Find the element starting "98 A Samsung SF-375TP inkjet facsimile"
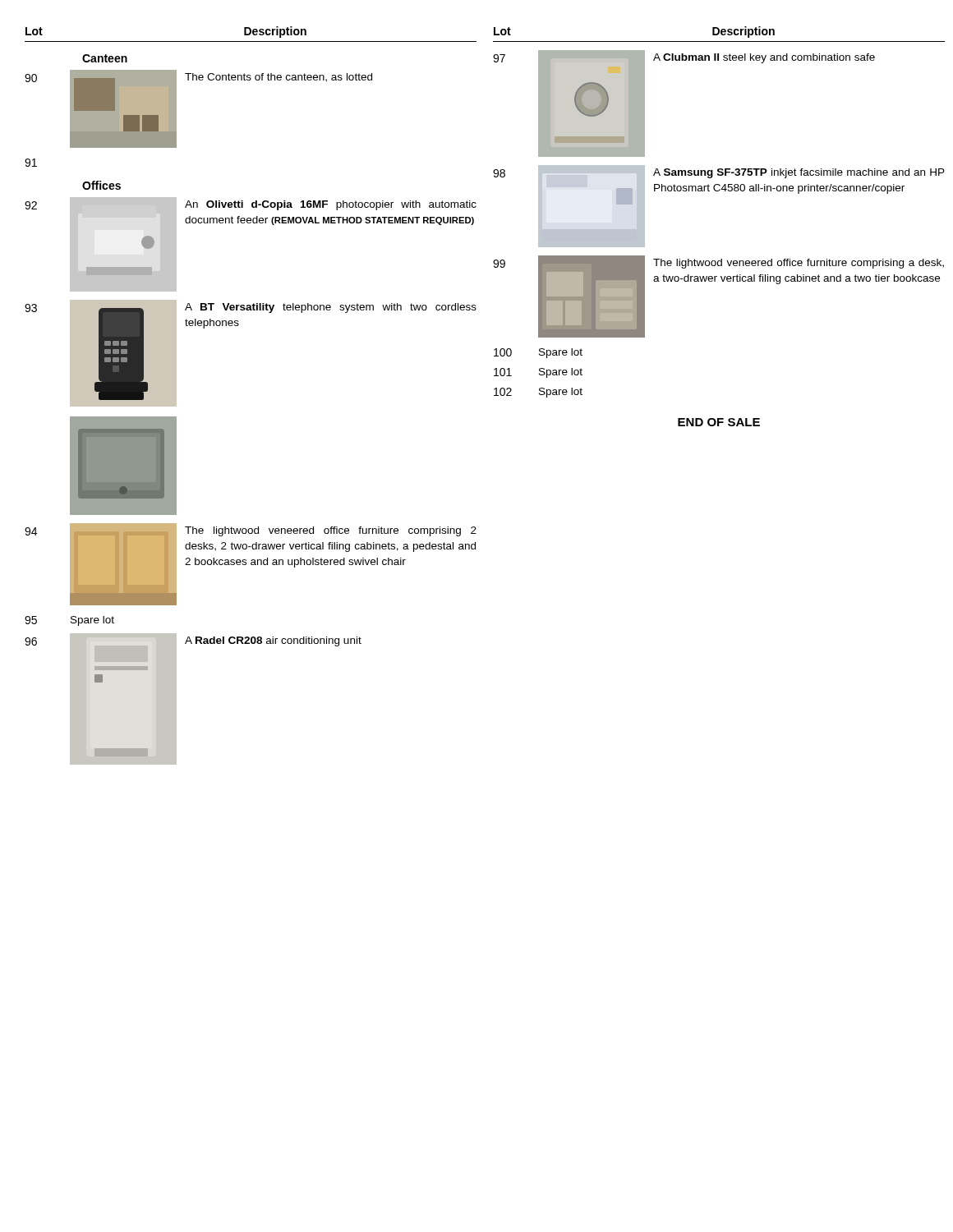Image resolution: width=953 pixels, height=1232 pixels. coord(719,206)
